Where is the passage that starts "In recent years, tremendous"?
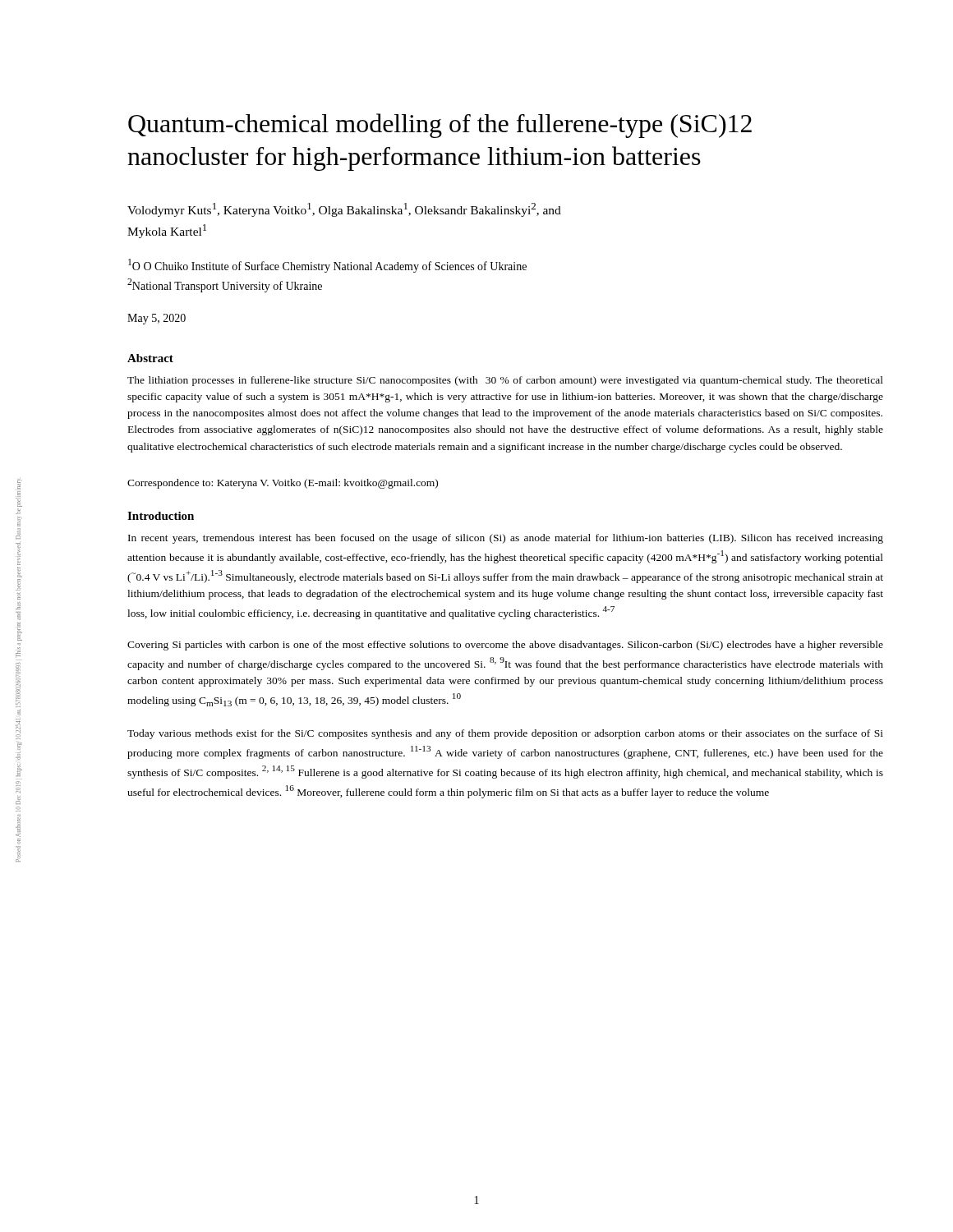This screenshot has height=1232, width=953. [505, 575]
